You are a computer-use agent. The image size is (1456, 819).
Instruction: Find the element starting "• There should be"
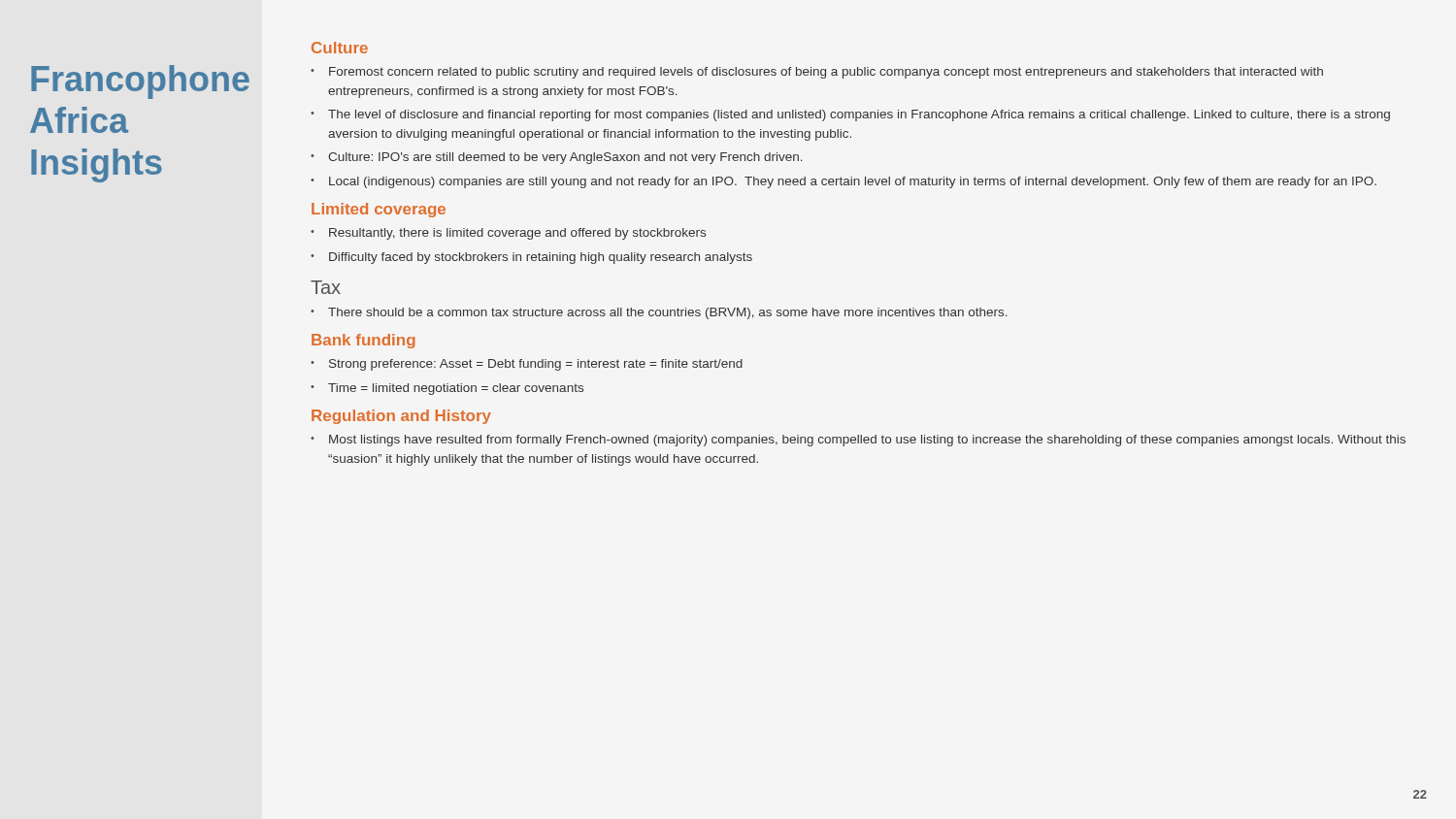[859, 312]
